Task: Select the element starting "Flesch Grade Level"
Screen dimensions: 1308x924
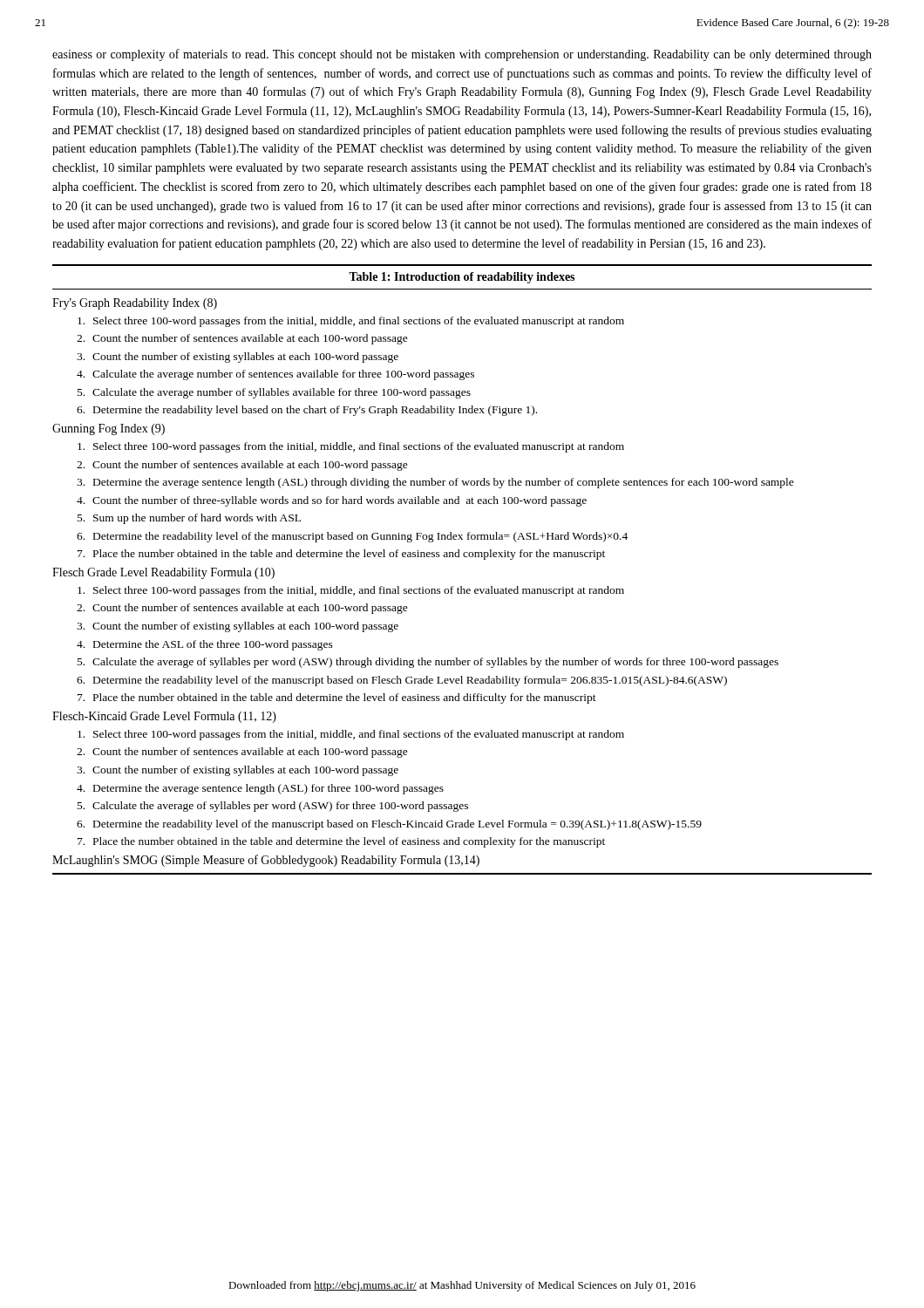Action: (164, 572)
